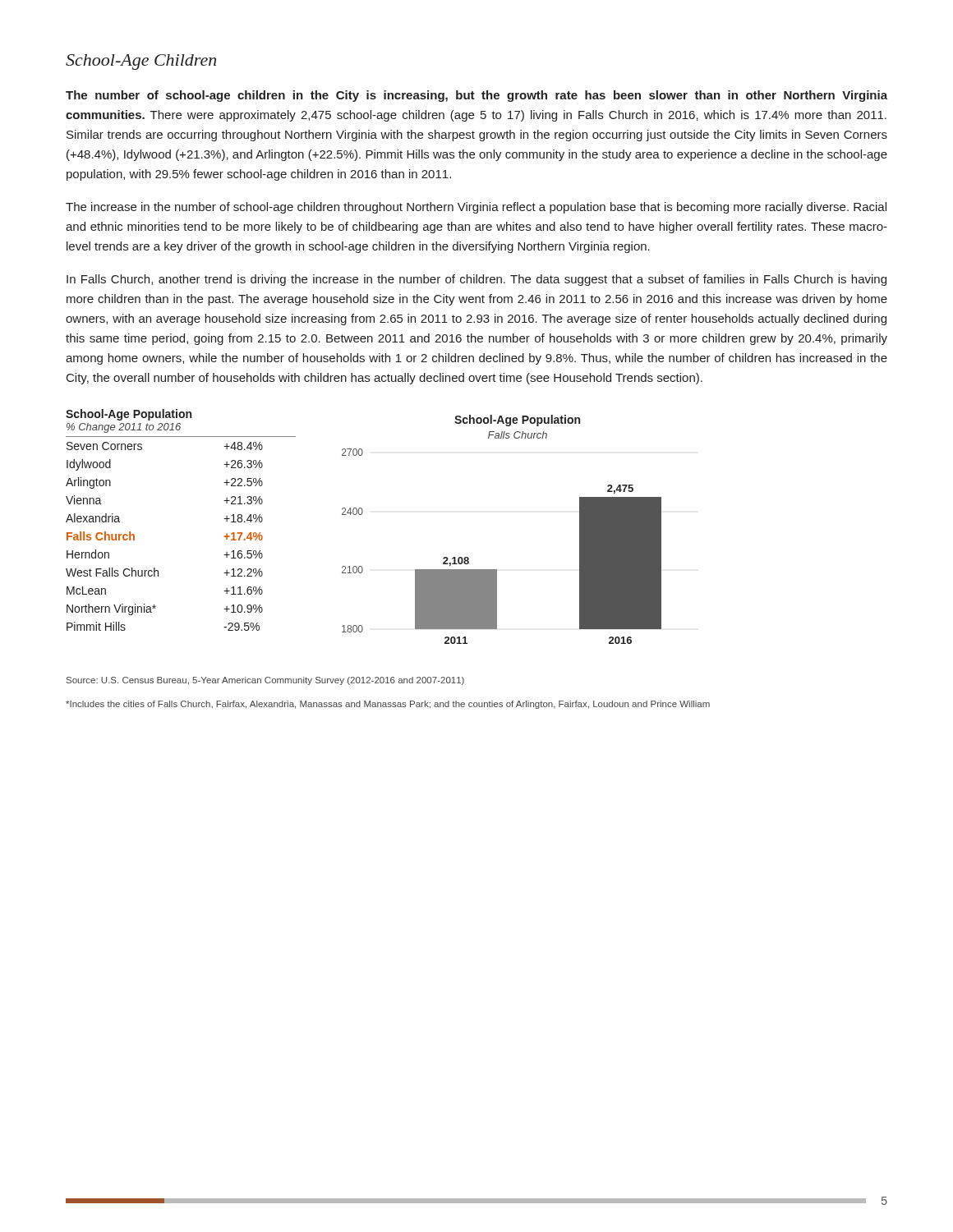Find the text block that reads "The increase in the"

476,227
